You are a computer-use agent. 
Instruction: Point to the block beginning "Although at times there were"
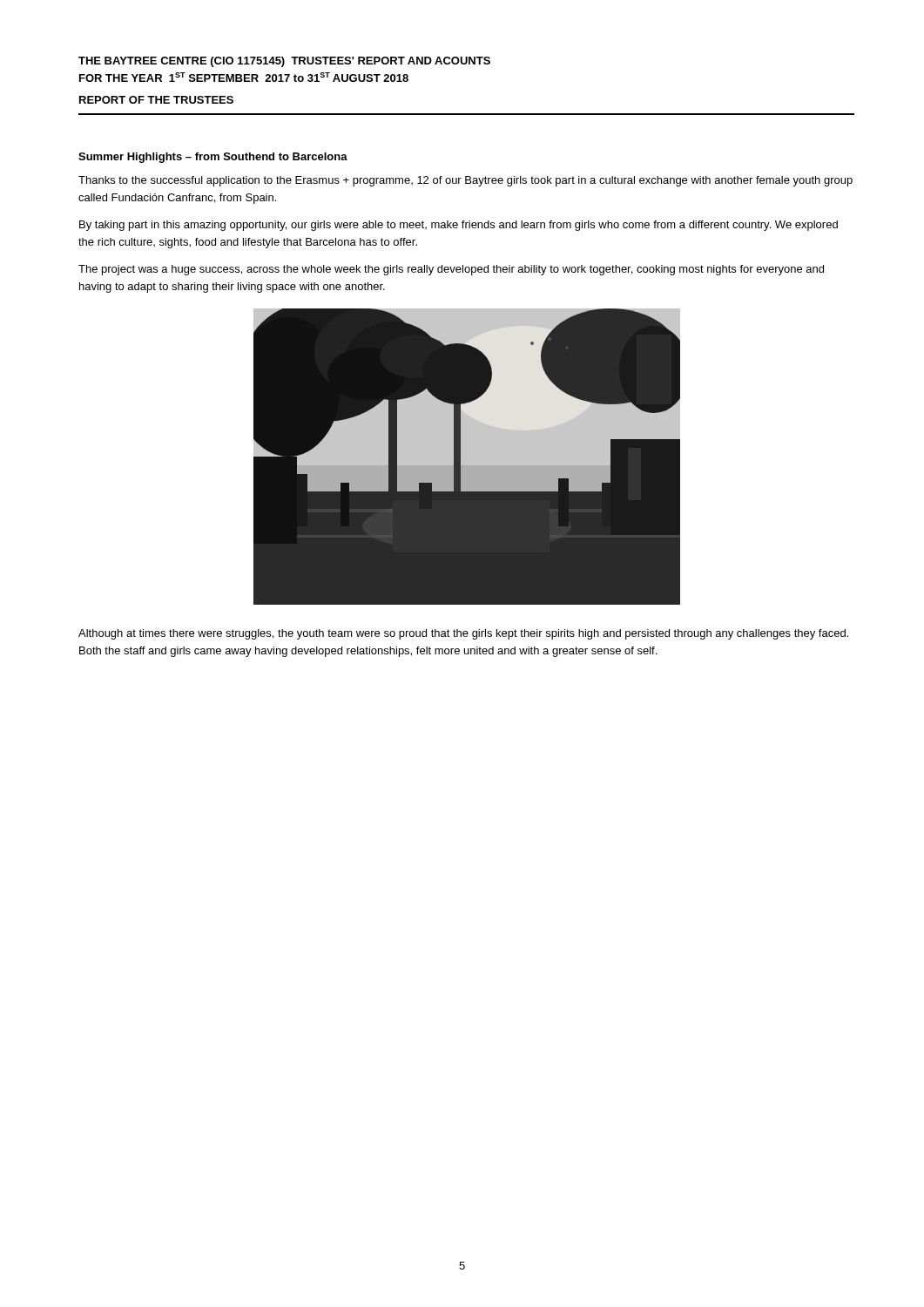(x=464, y=642)
